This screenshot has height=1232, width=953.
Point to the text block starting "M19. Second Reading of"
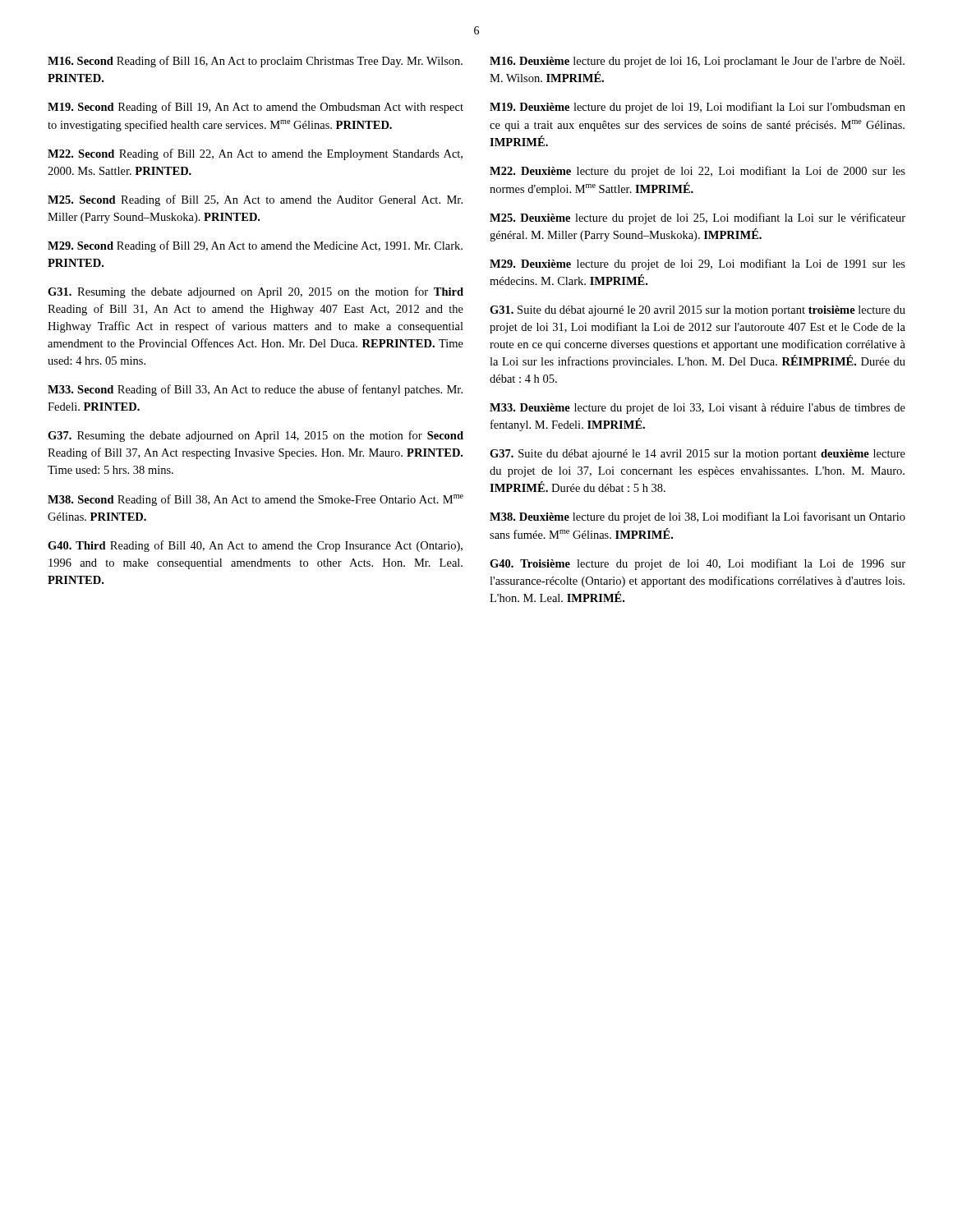tap(255, 116)
